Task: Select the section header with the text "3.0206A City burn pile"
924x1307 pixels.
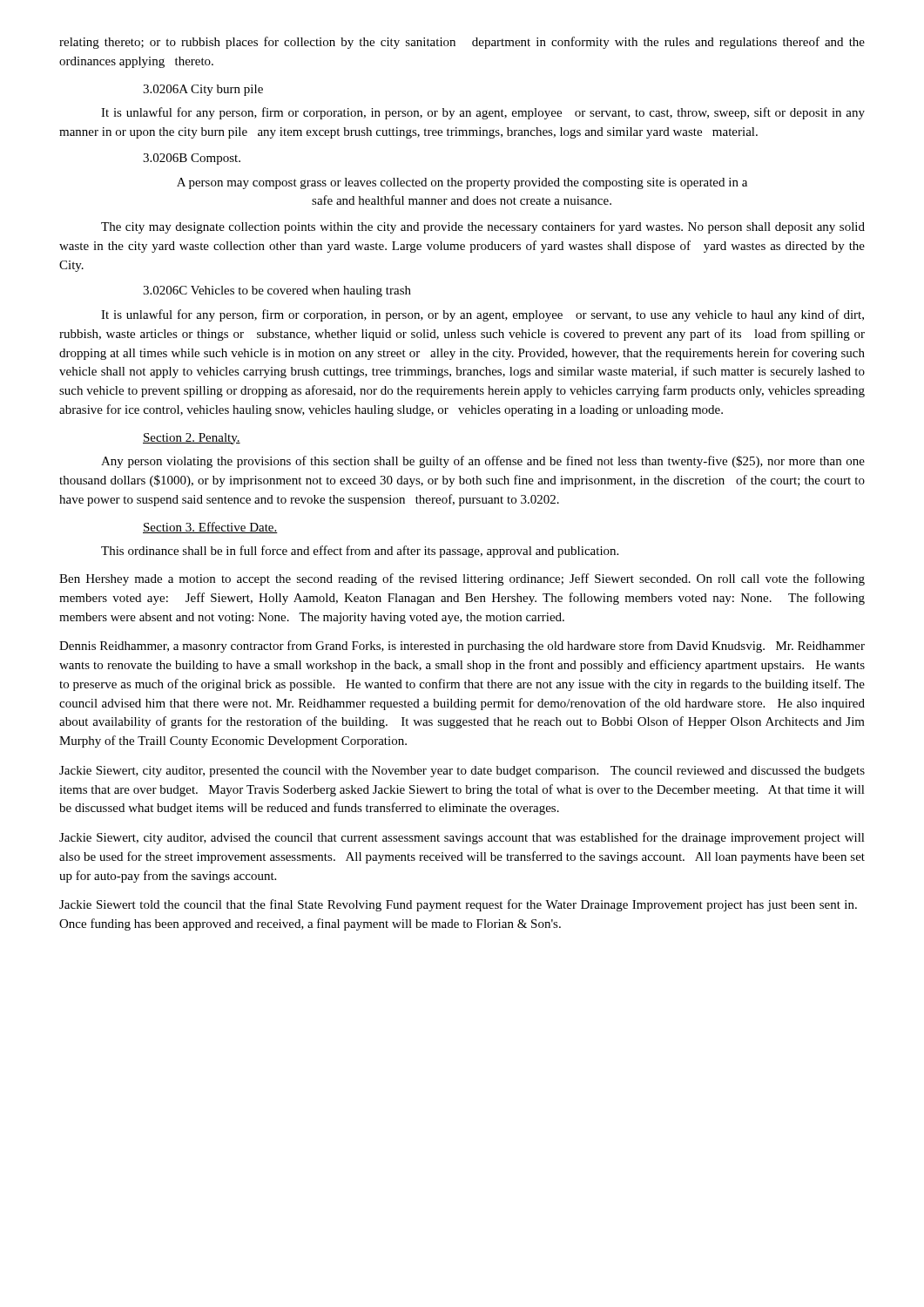Action: point(203,88)
